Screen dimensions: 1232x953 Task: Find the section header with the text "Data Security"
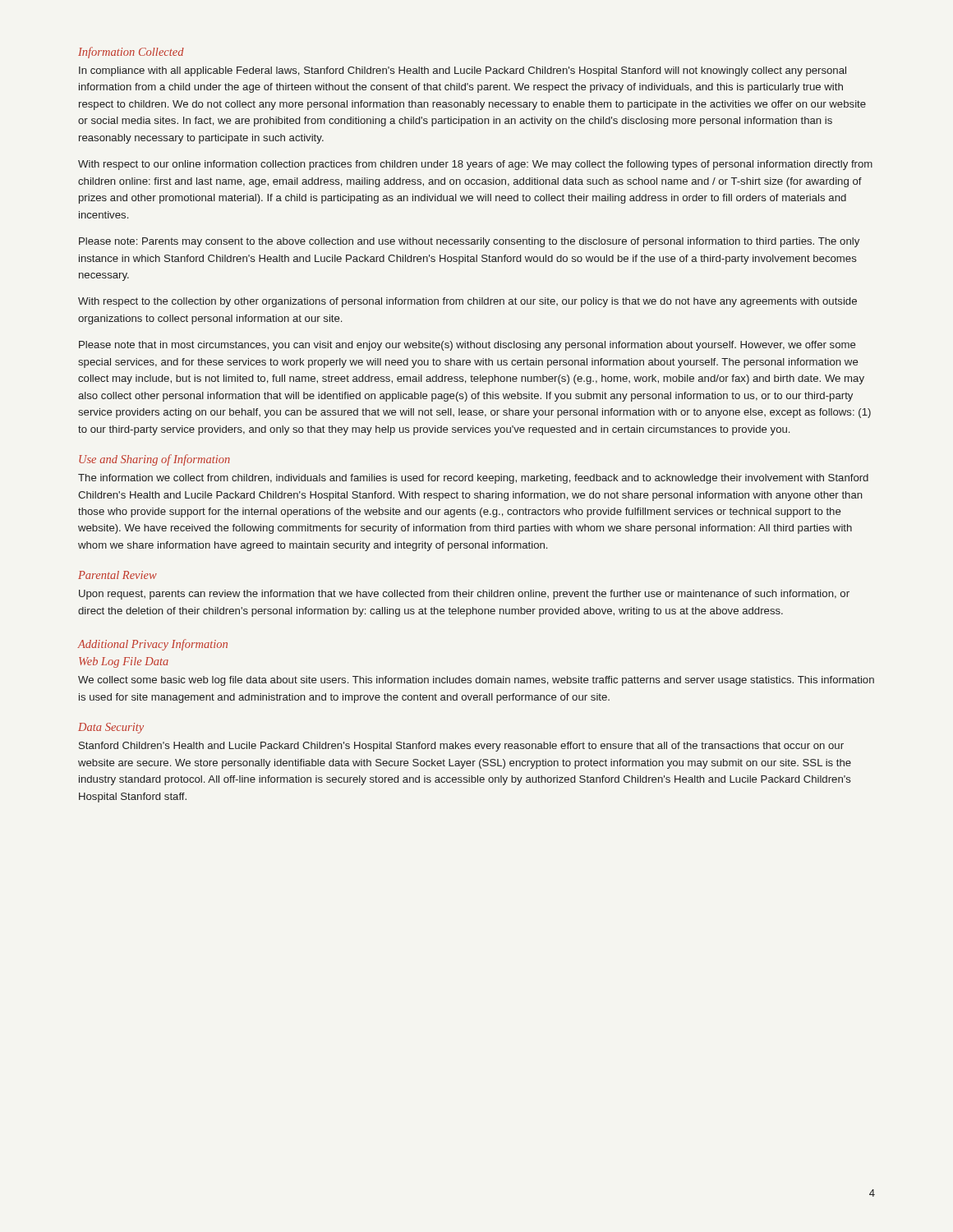(x=111, y=727)
